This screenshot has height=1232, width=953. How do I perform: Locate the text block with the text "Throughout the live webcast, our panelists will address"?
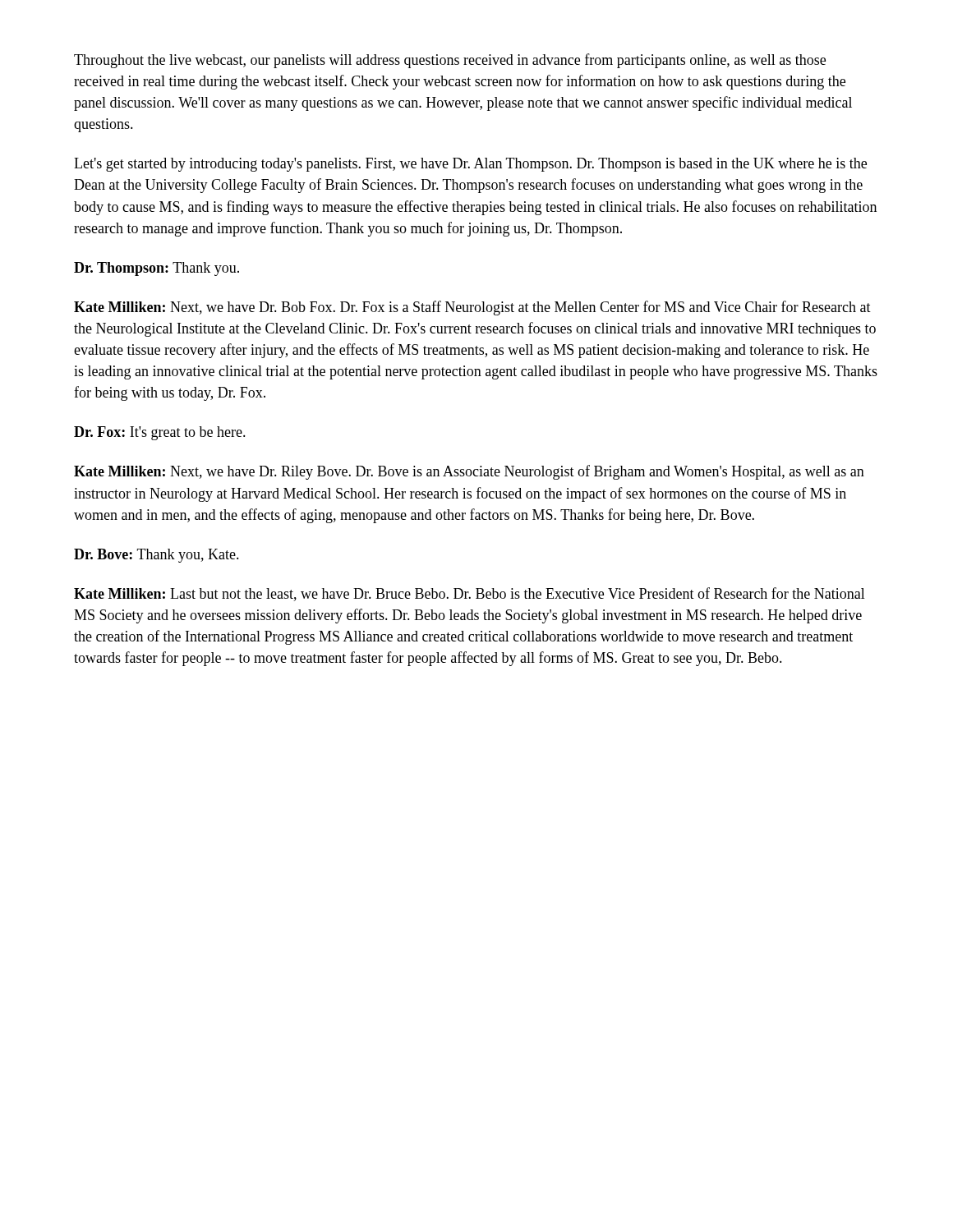(463, 92)
